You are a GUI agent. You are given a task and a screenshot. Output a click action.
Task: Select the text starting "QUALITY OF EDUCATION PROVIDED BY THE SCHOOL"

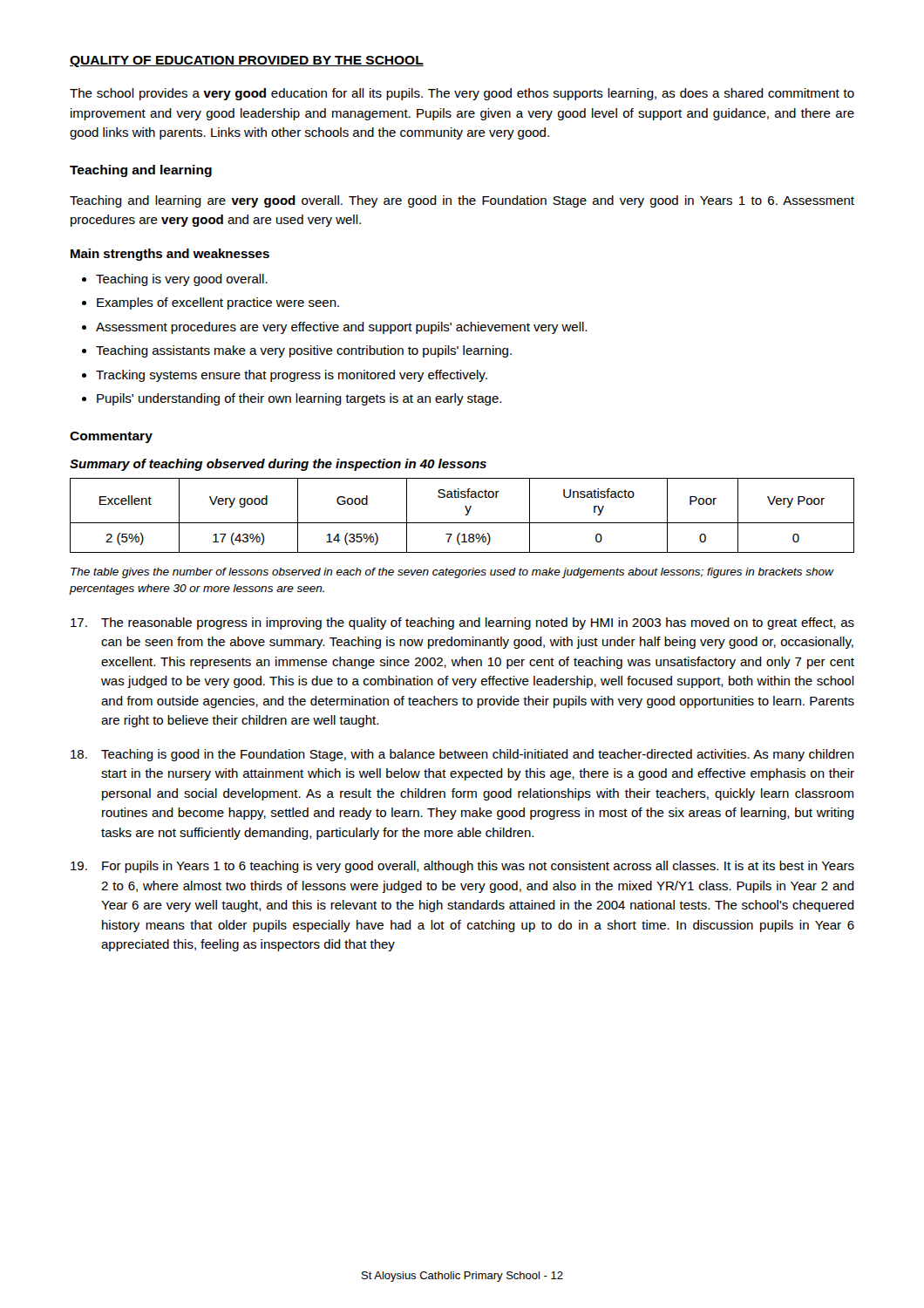247,61
